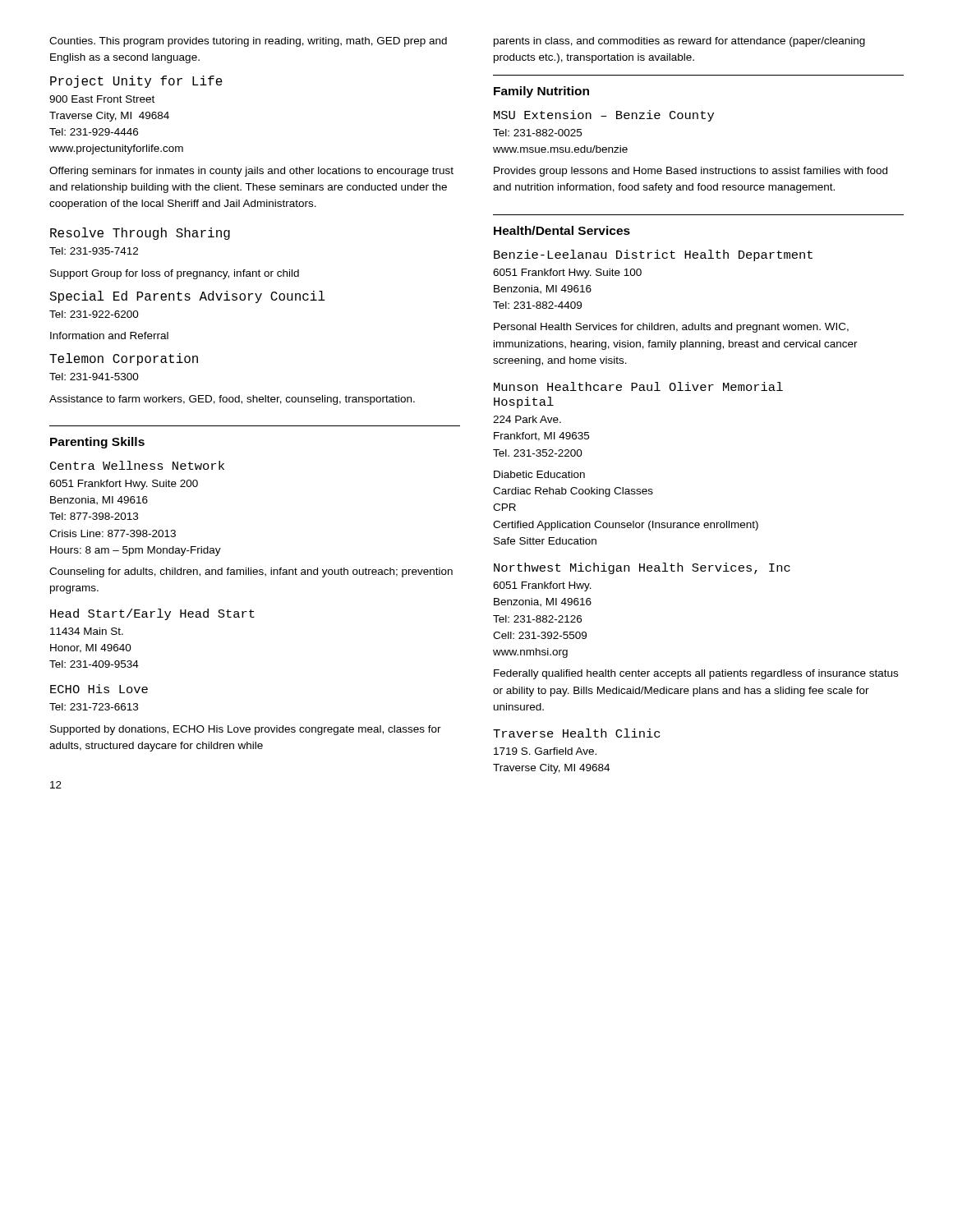Navigate to the element starting "Munson Healthcare Paul Oliver MemorialHospital"
Screen dimensions: 1232x953
(698, 395)
